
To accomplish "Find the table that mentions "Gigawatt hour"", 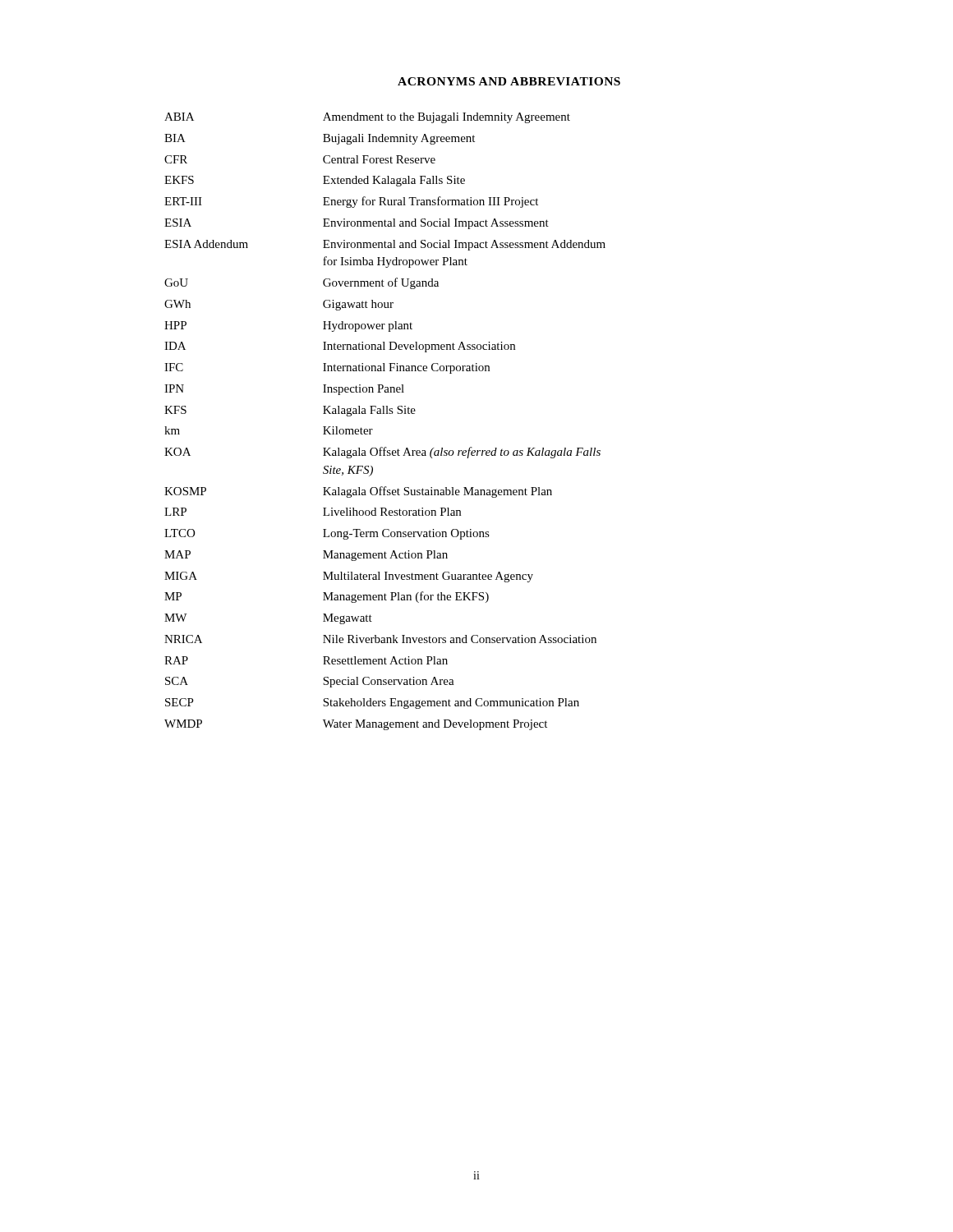I will (x=509, y=421).
